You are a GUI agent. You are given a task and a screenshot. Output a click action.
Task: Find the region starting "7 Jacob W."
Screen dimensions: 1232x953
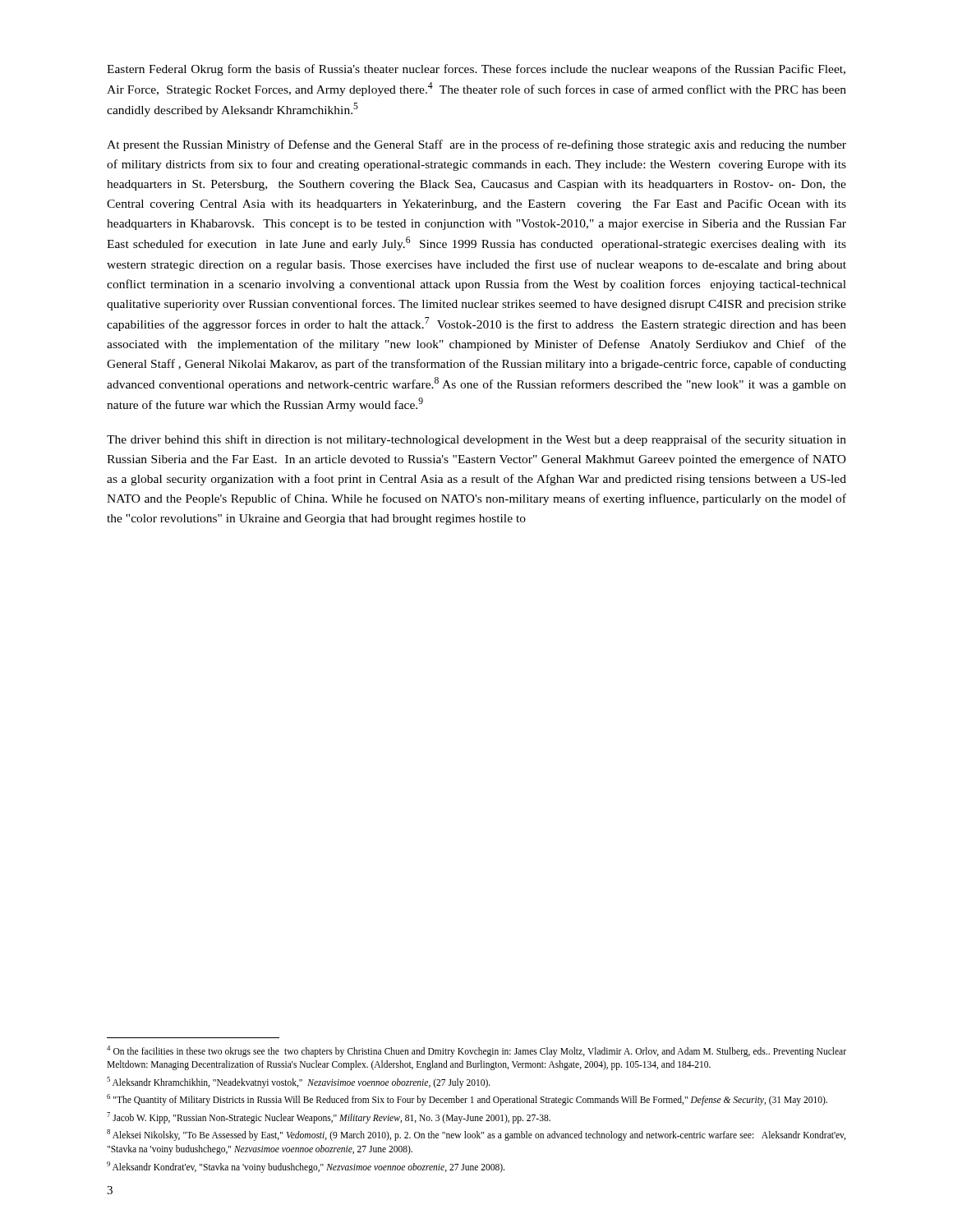click(x=329, y=1116)
